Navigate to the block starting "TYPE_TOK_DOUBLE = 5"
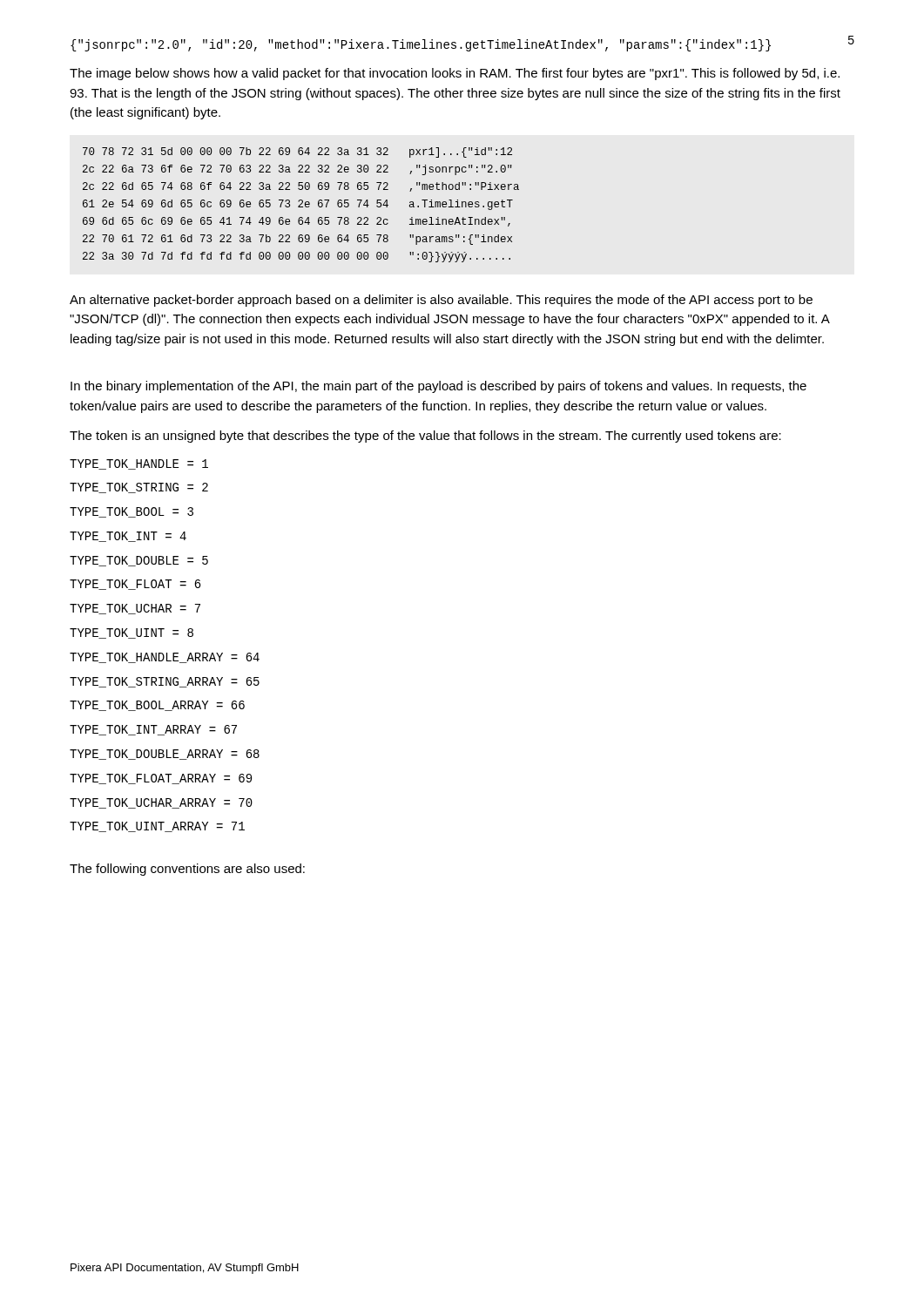 139,561
